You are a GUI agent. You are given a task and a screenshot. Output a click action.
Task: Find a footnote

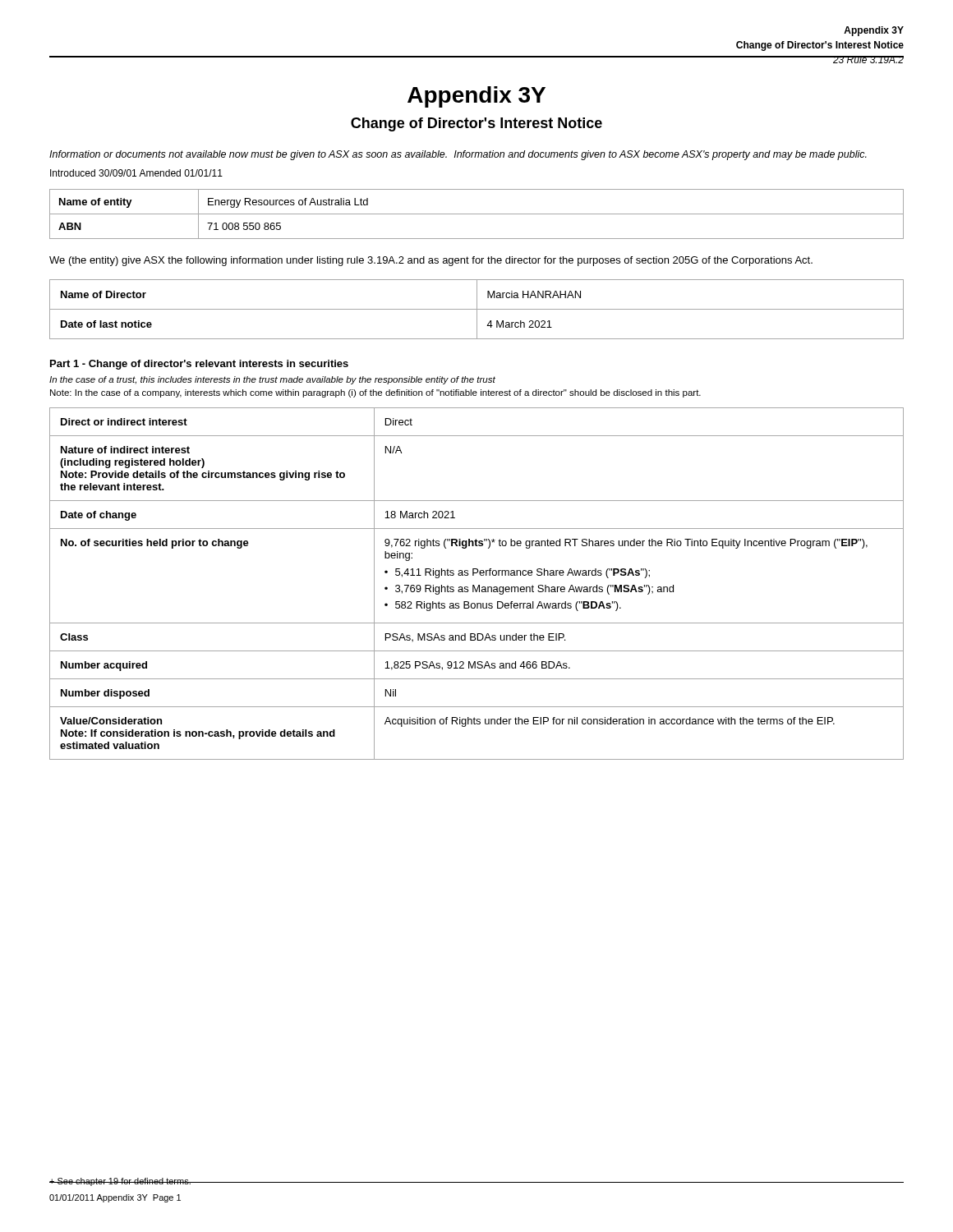pyautogui.click(x=120, y=1181)
